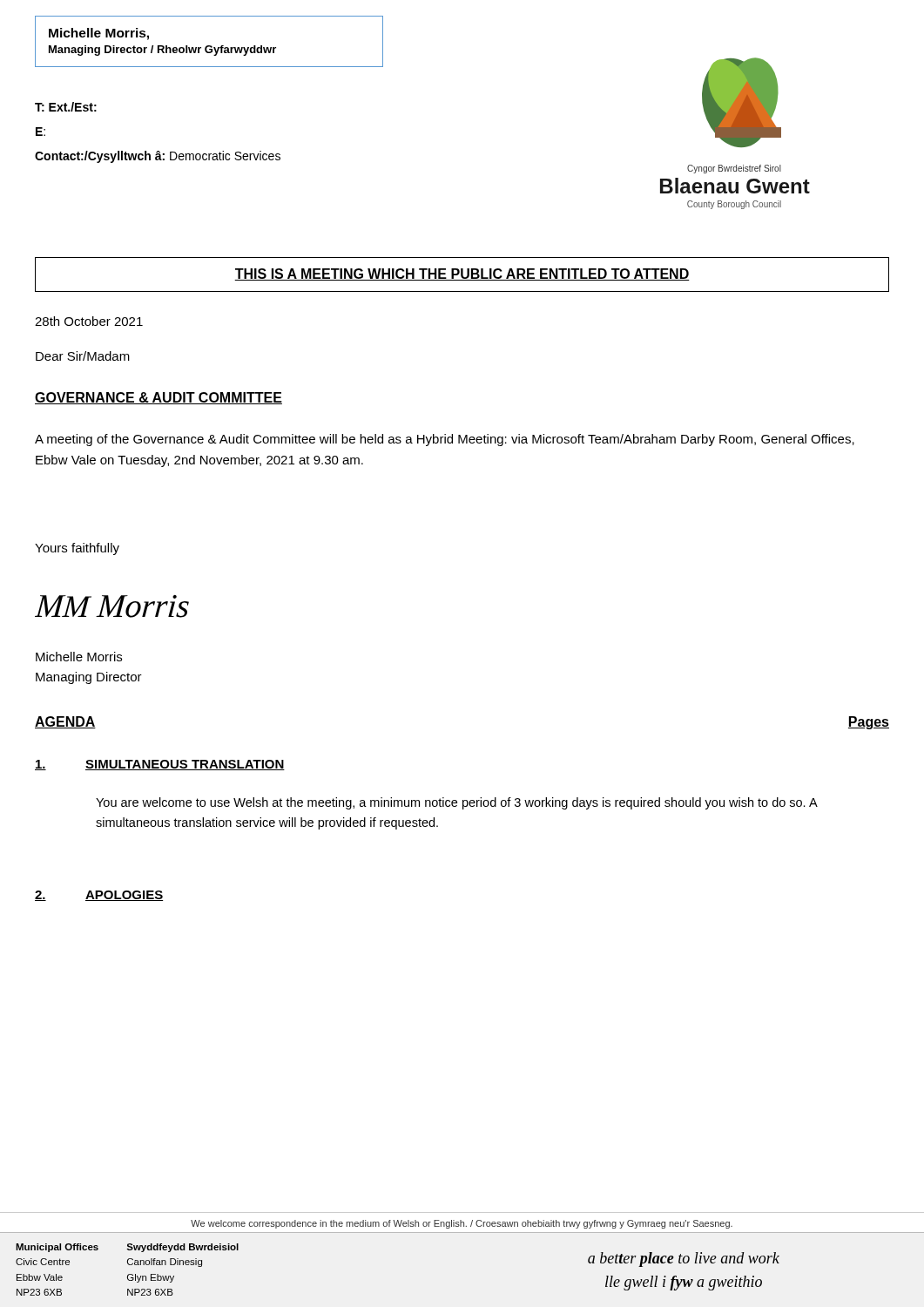Locate the region starting "Contact:/Cysylltwch â: Democratic"
Screen dimensions: 1307x924
tap(158, 156)
